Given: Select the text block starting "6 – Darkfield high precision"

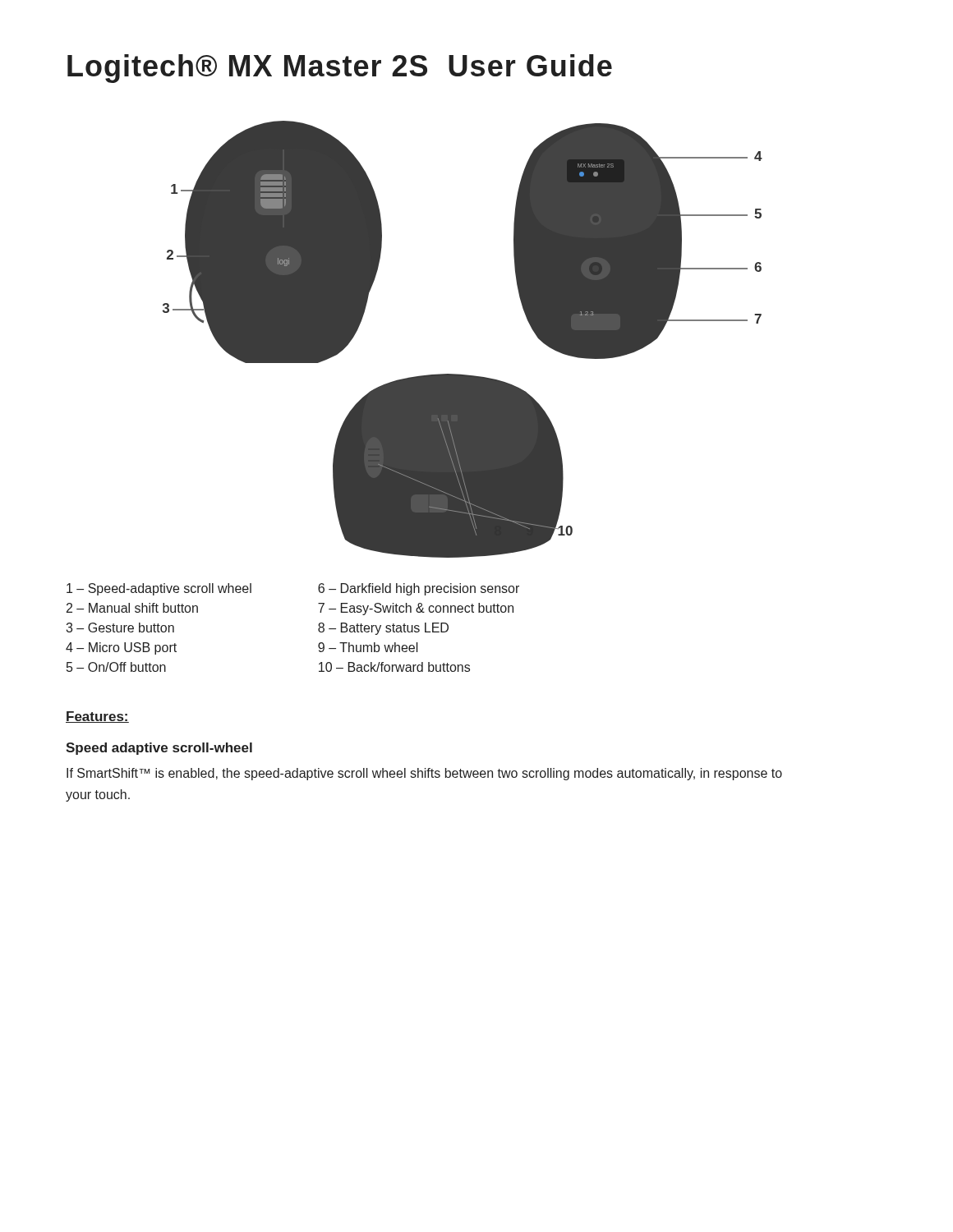Looking at the screenshot, I should point(419,588).
